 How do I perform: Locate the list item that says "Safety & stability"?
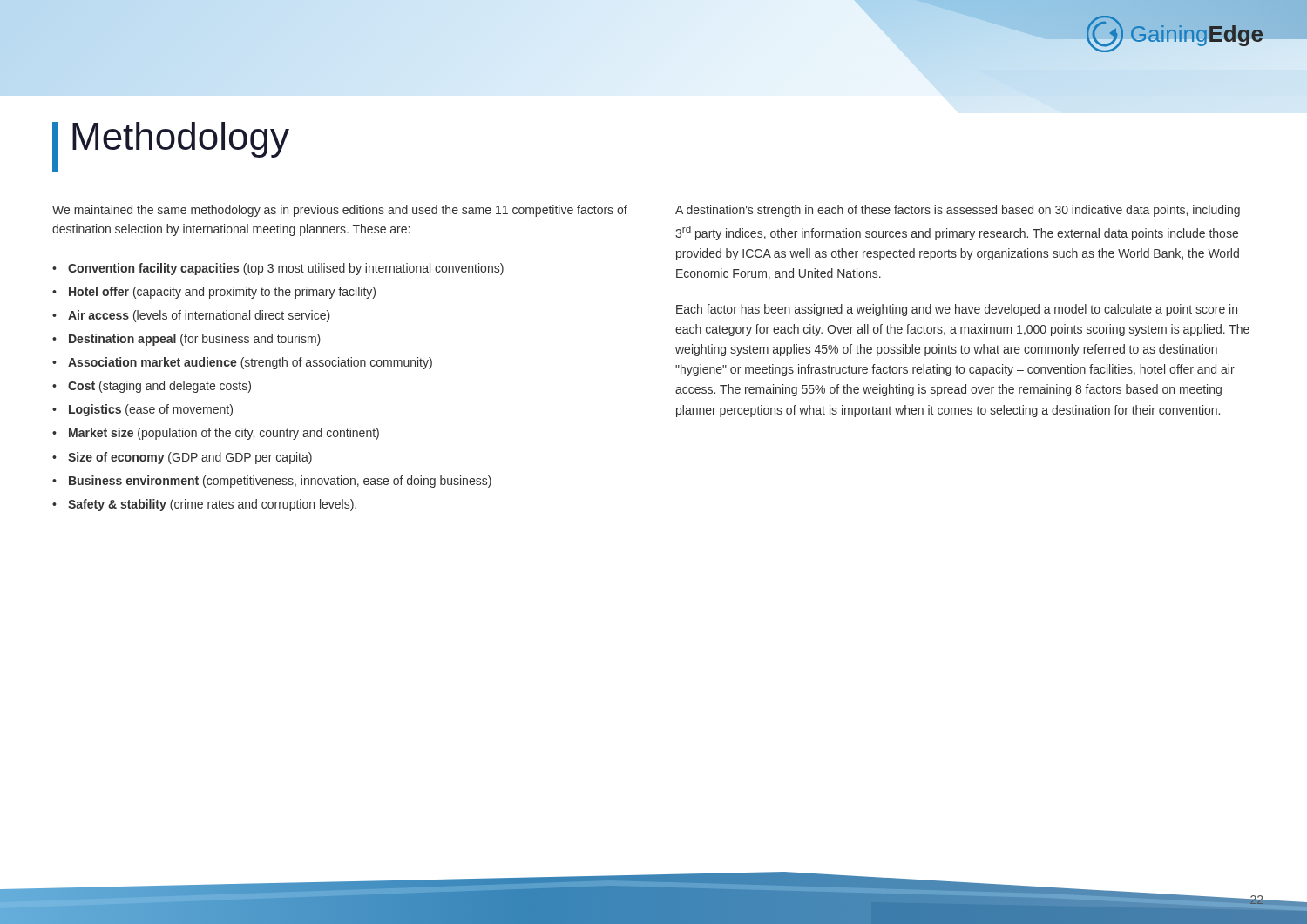coord(213,504)
